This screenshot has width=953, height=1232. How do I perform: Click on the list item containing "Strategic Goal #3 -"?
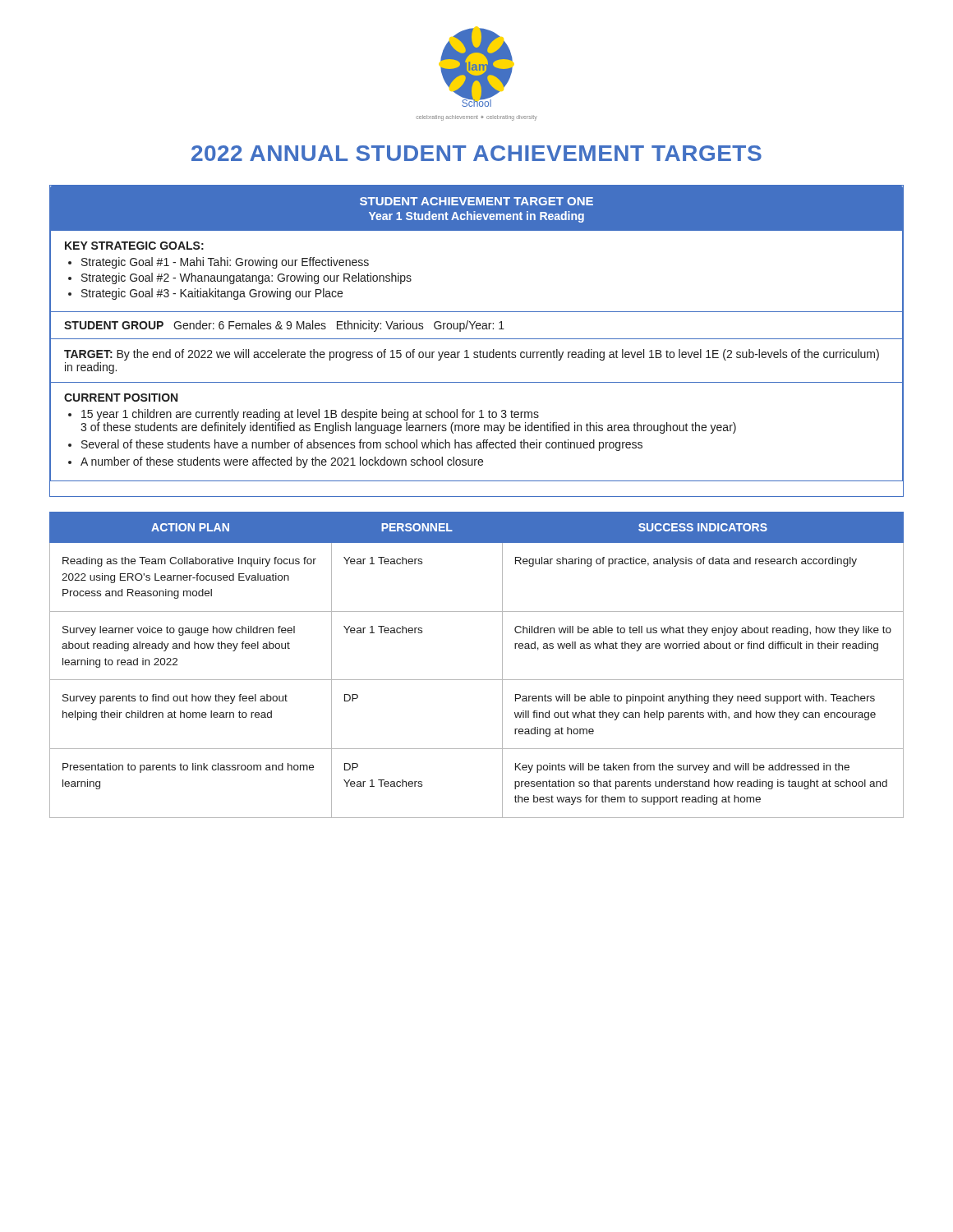point(212,293)
